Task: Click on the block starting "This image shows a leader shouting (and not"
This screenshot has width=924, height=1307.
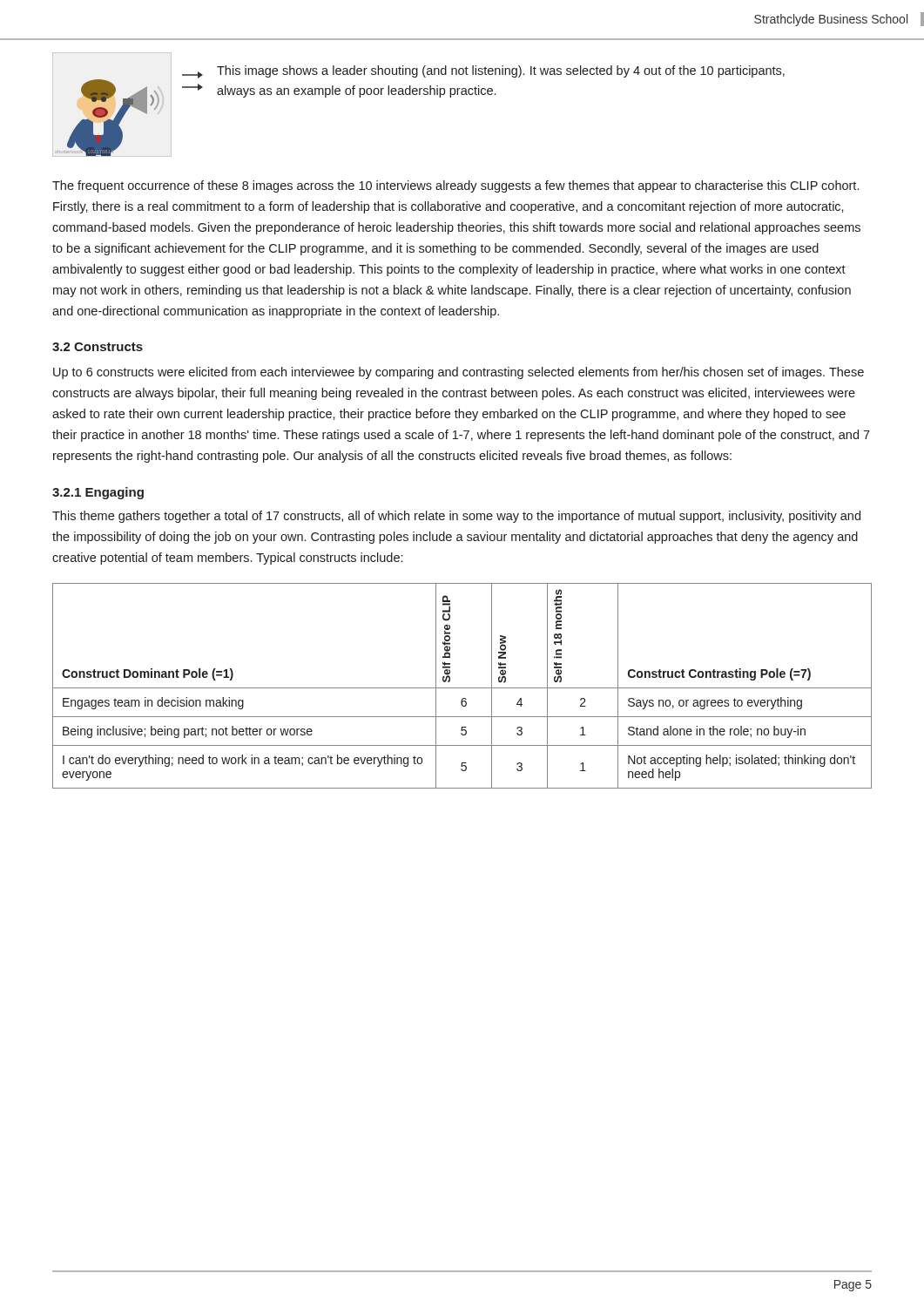Action: (x=501, y=81)
